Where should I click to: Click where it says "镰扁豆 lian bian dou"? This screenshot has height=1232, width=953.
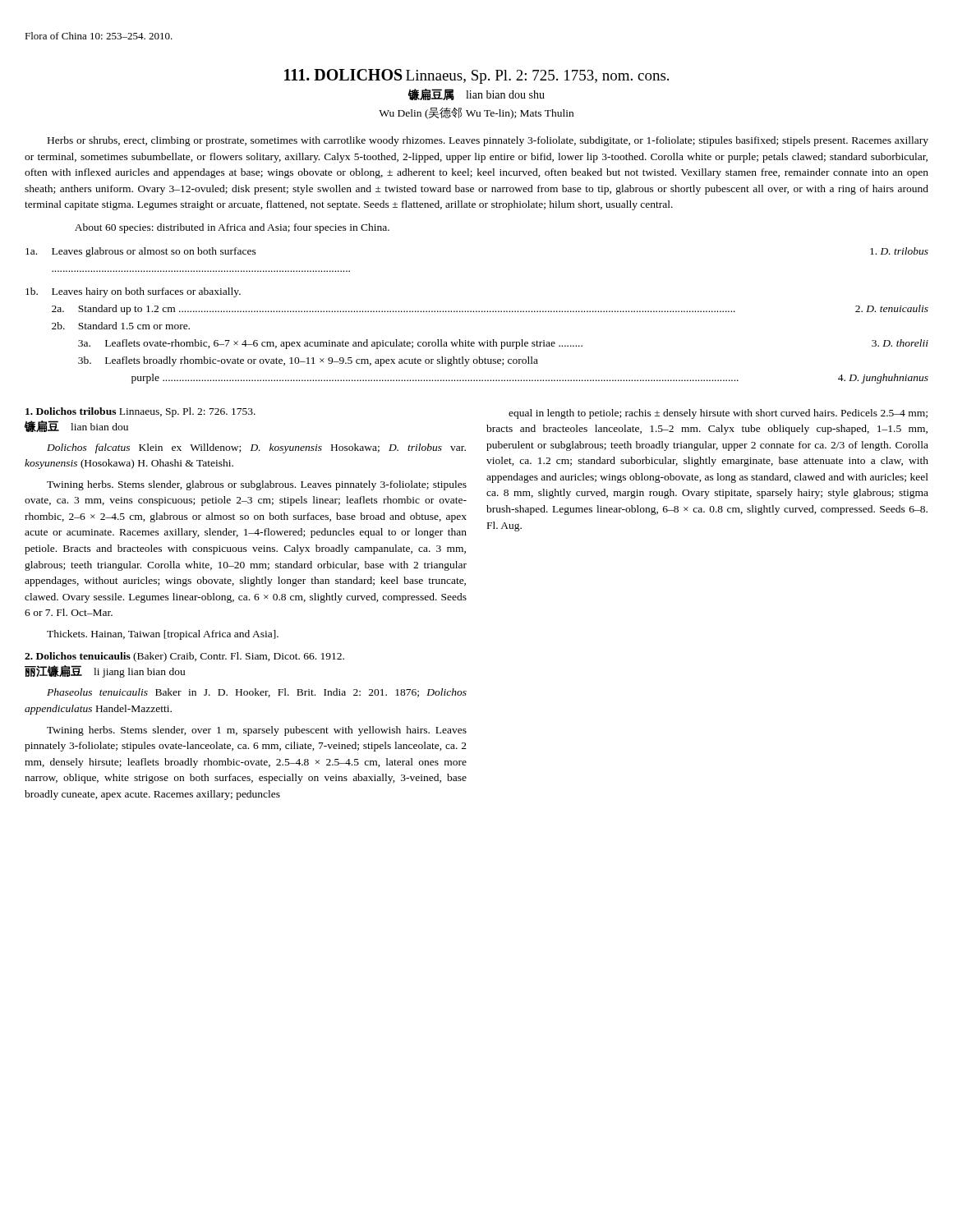[77, 426]
